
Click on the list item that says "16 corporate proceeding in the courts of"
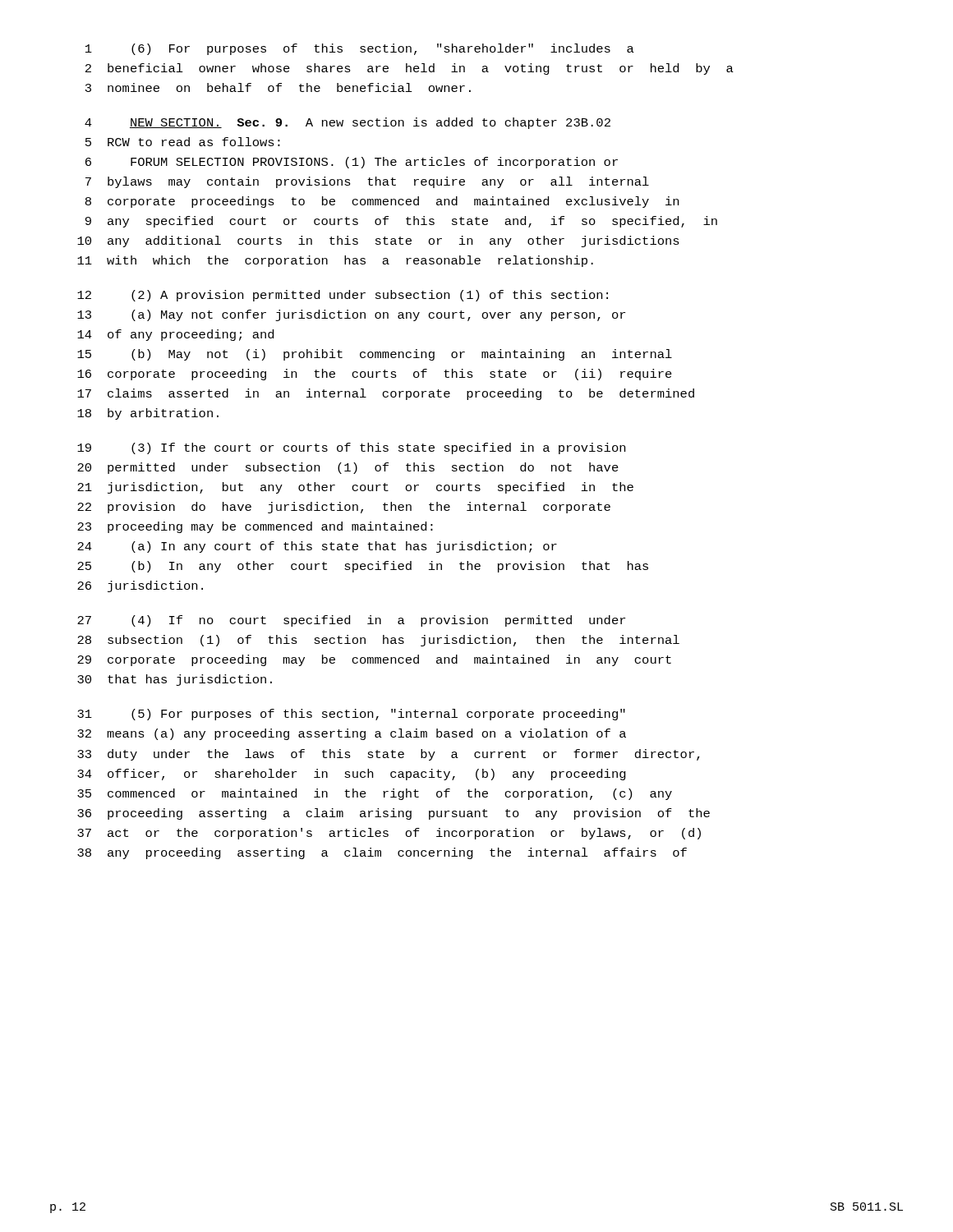(476, 375)
